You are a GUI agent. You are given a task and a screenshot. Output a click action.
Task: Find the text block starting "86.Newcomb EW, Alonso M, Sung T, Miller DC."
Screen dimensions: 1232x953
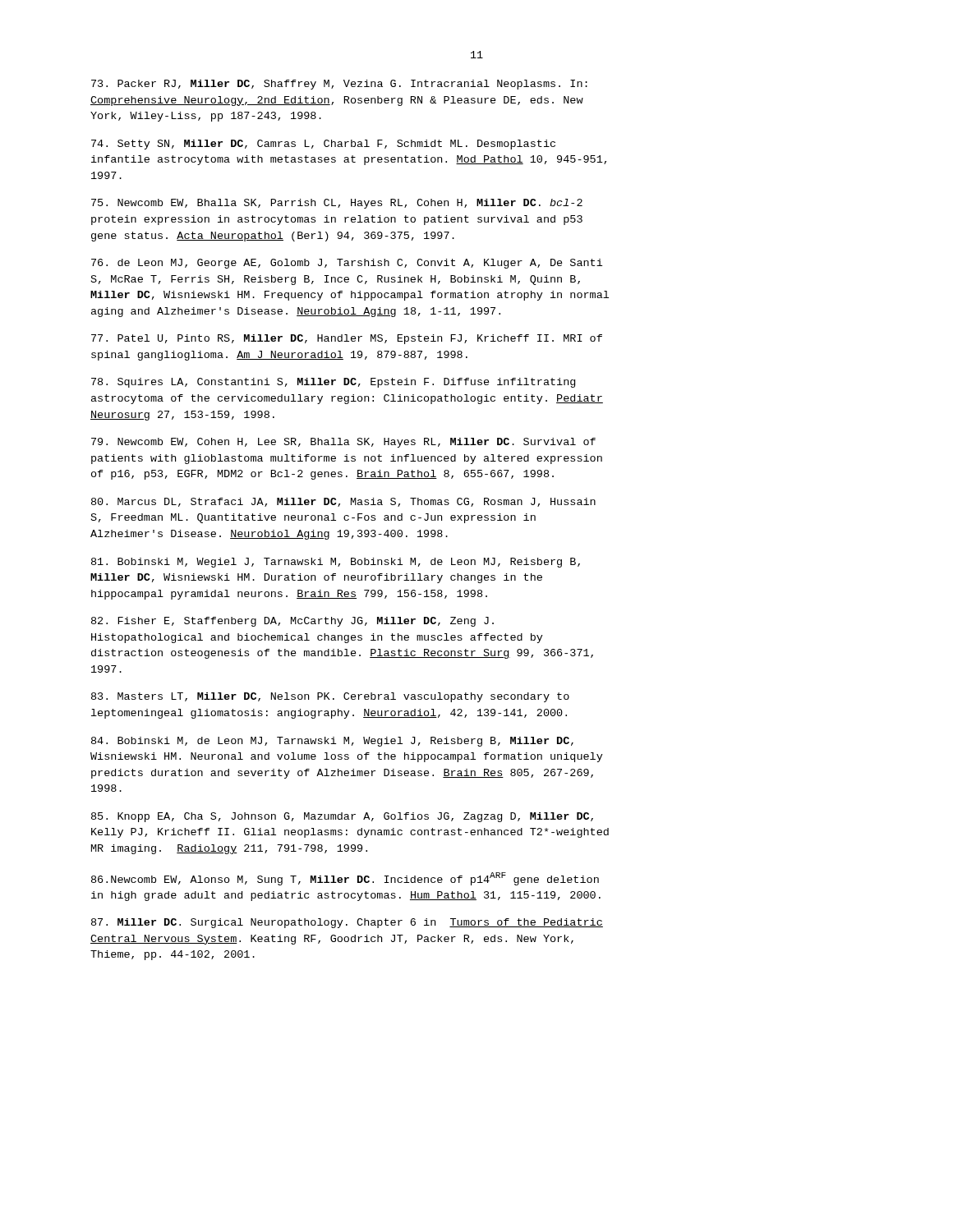pos(347,886)
